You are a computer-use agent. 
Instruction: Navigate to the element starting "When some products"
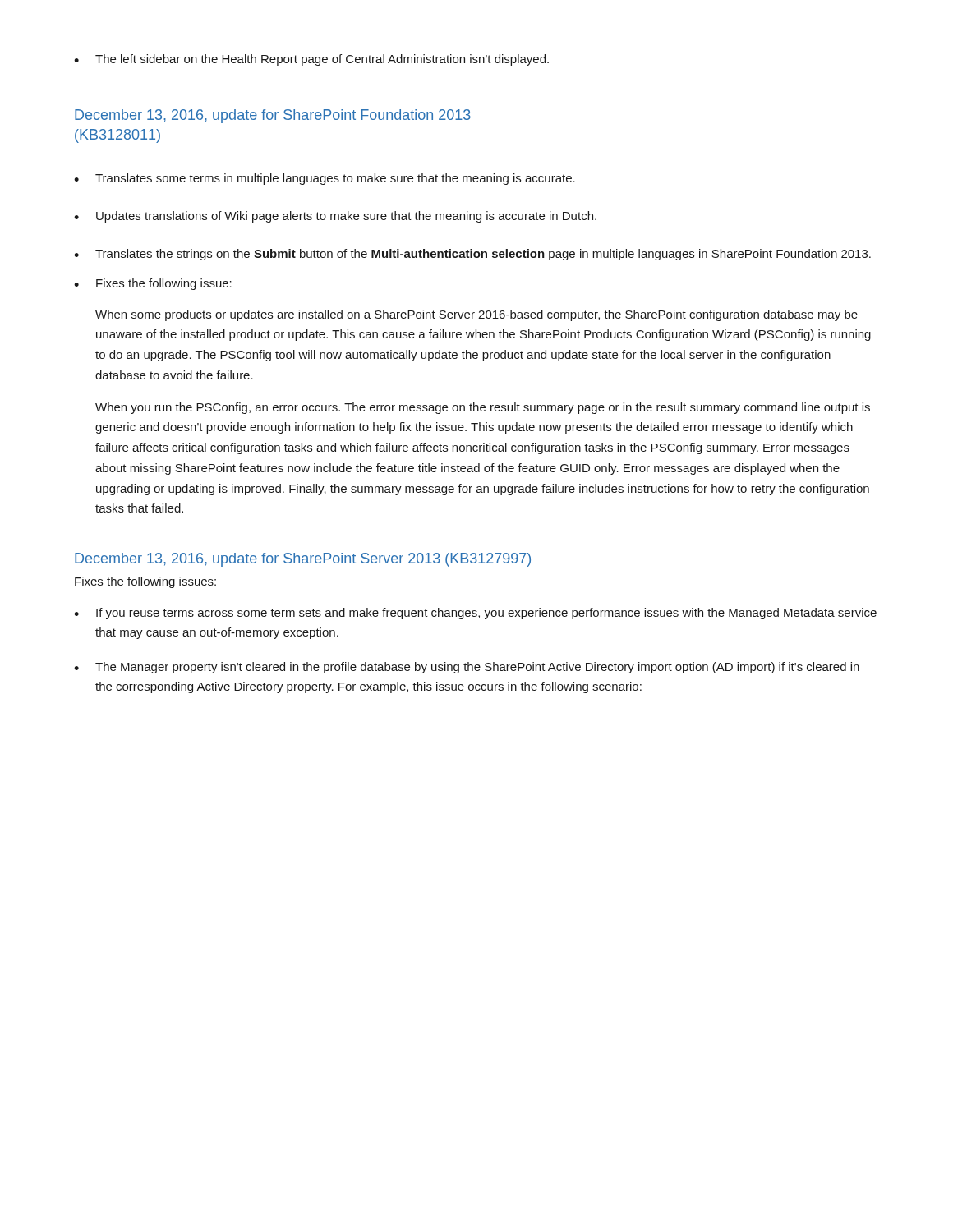483,344
